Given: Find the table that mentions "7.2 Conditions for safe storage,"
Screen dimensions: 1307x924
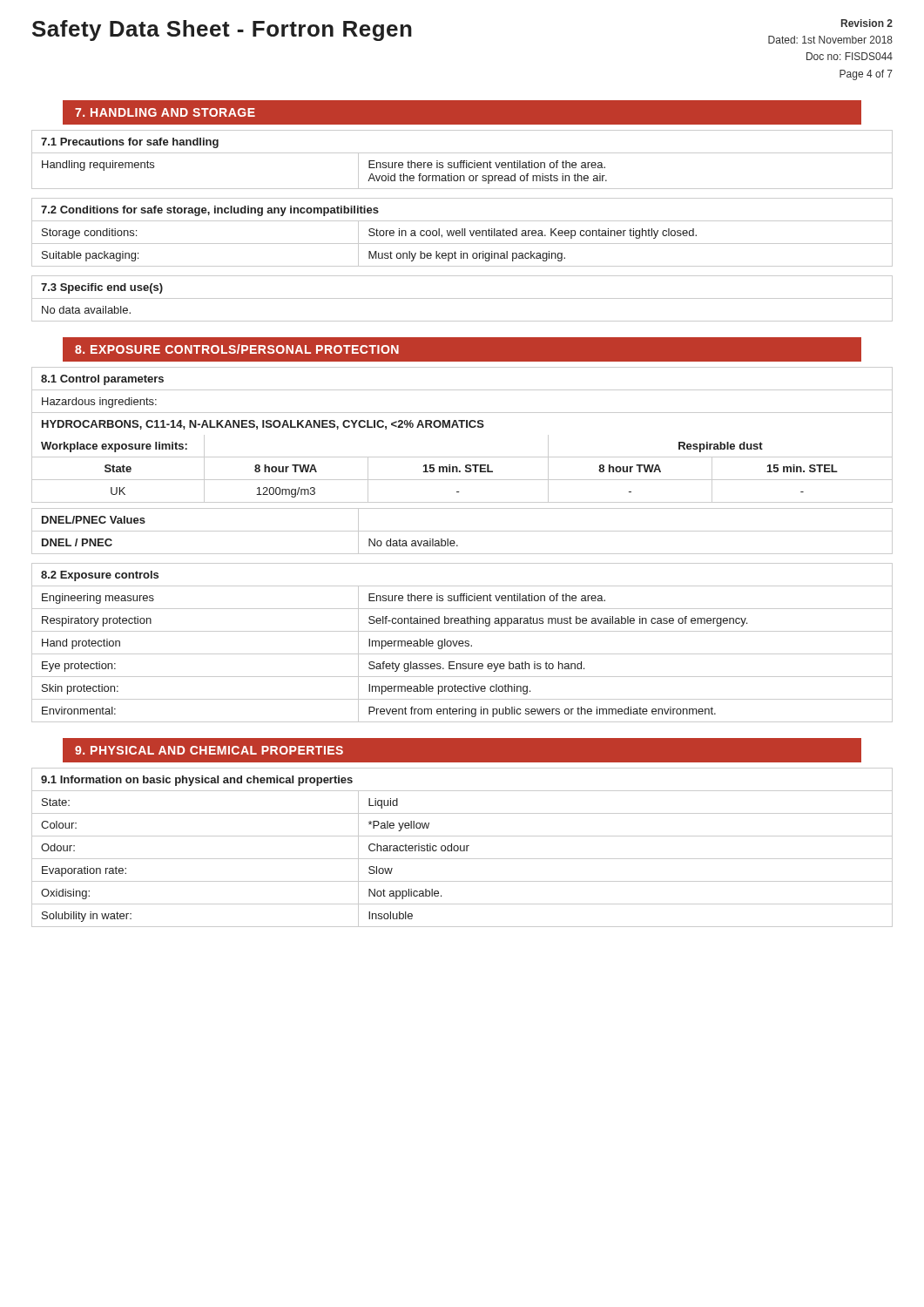Looking at the screenshot, I should click(x=462, y=232).
